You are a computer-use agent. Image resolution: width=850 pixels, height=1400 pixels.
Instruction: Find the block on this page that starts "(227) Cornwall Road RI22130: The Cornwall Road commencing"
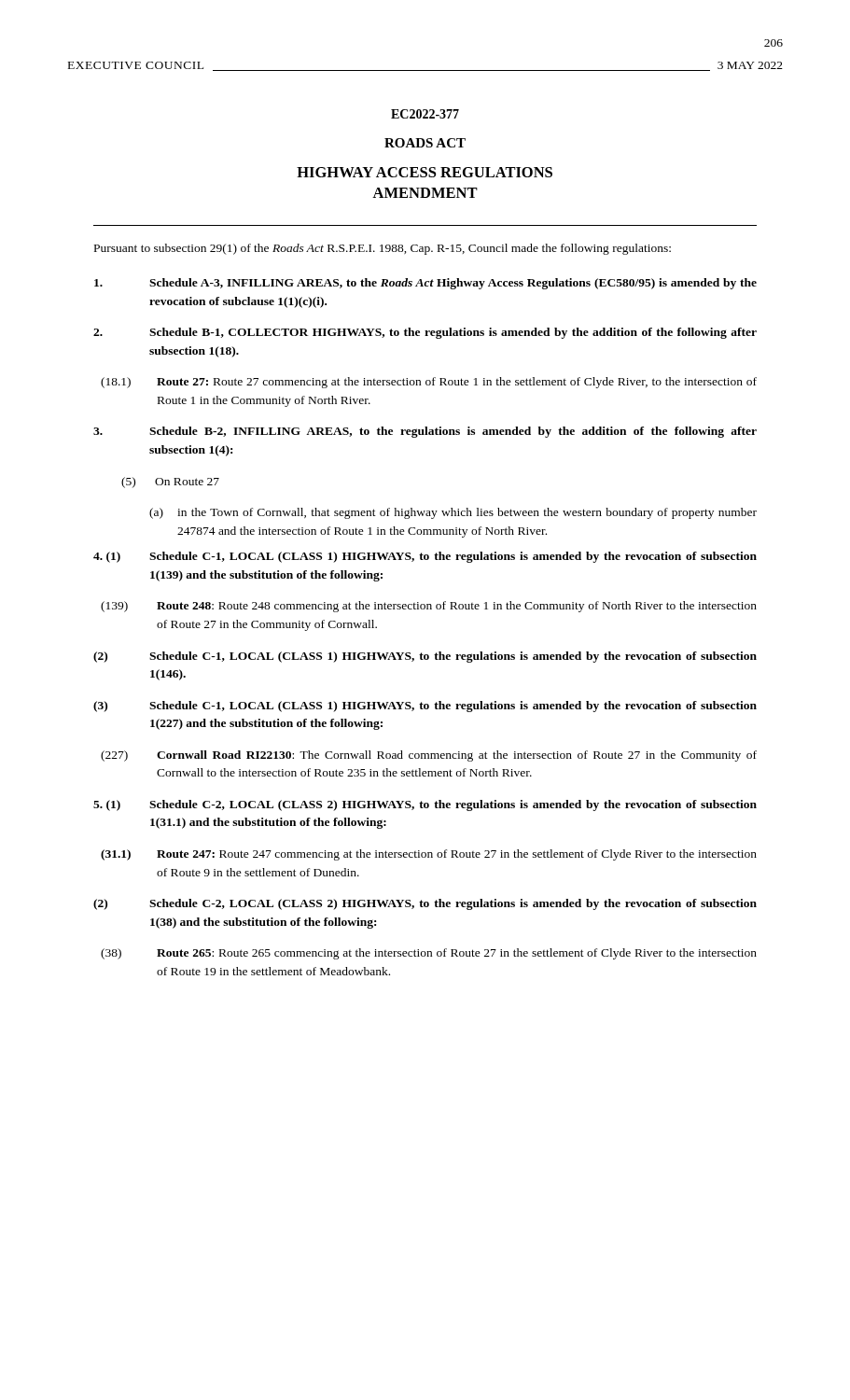pyautogui.click(x=425, y=764)
